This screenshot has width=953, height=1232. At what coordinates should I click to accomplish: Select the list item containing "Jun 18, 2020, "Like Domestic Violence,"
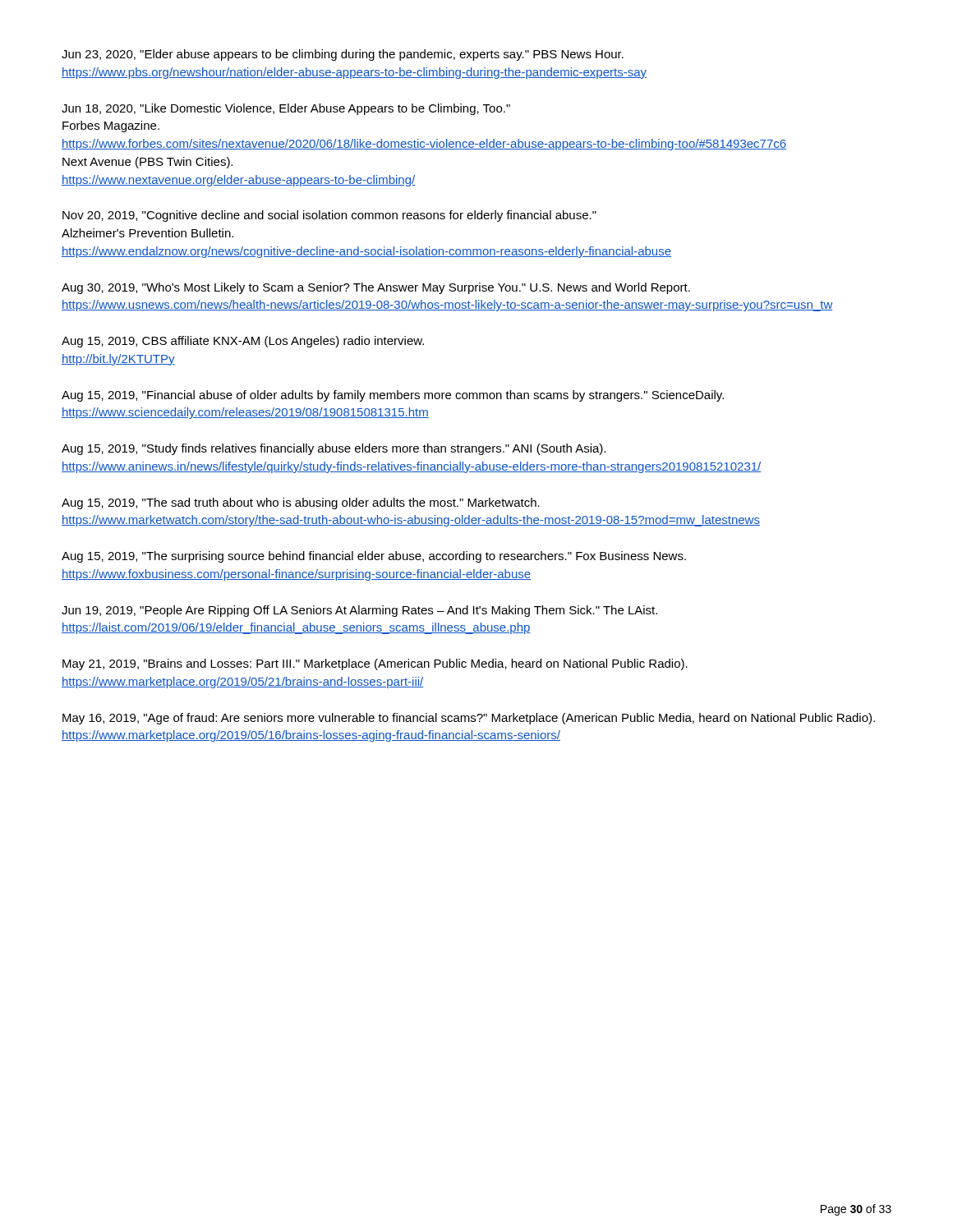coord(424,143)
